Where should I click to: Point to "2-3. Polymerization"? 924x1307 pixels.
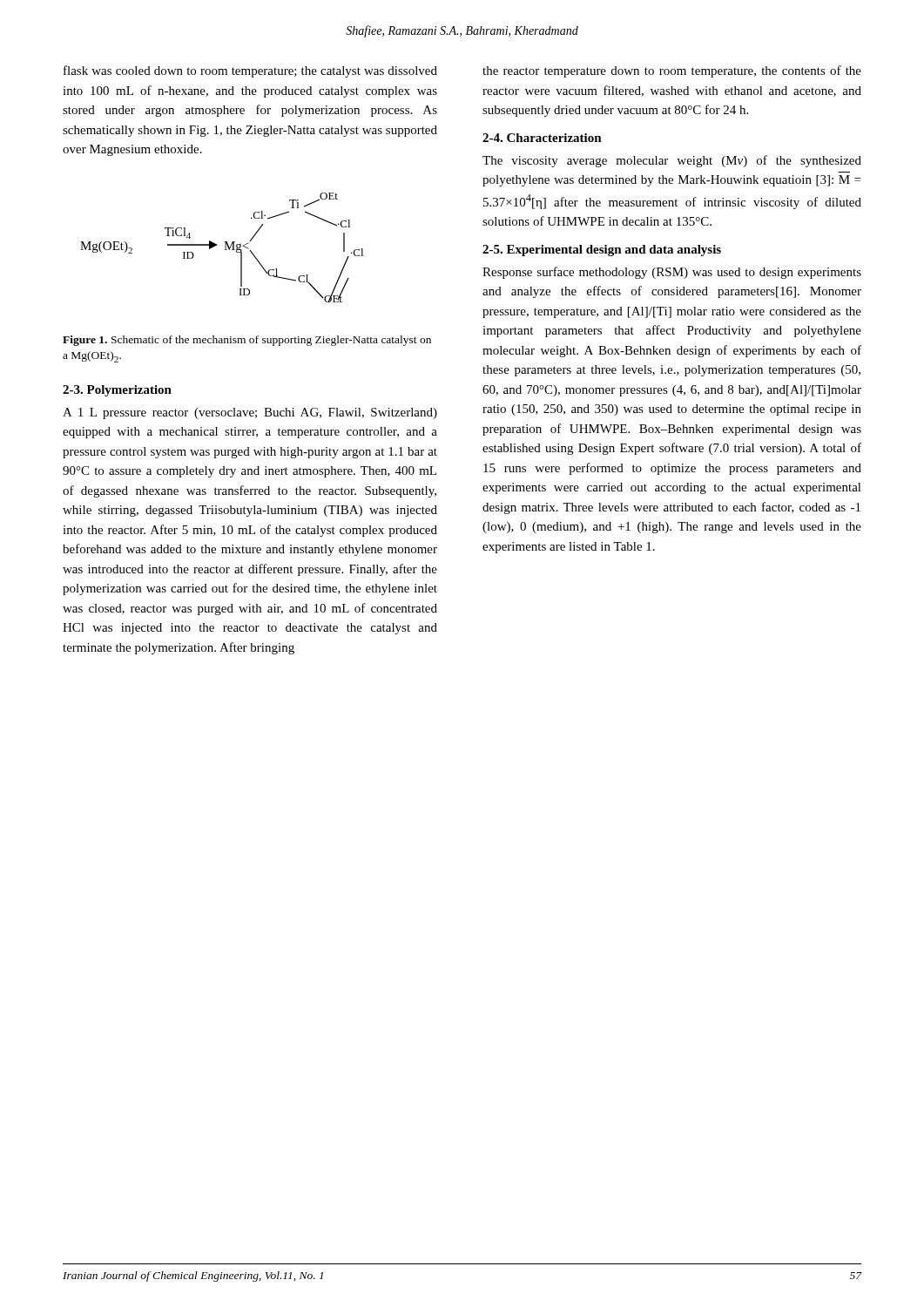(117, 389)
